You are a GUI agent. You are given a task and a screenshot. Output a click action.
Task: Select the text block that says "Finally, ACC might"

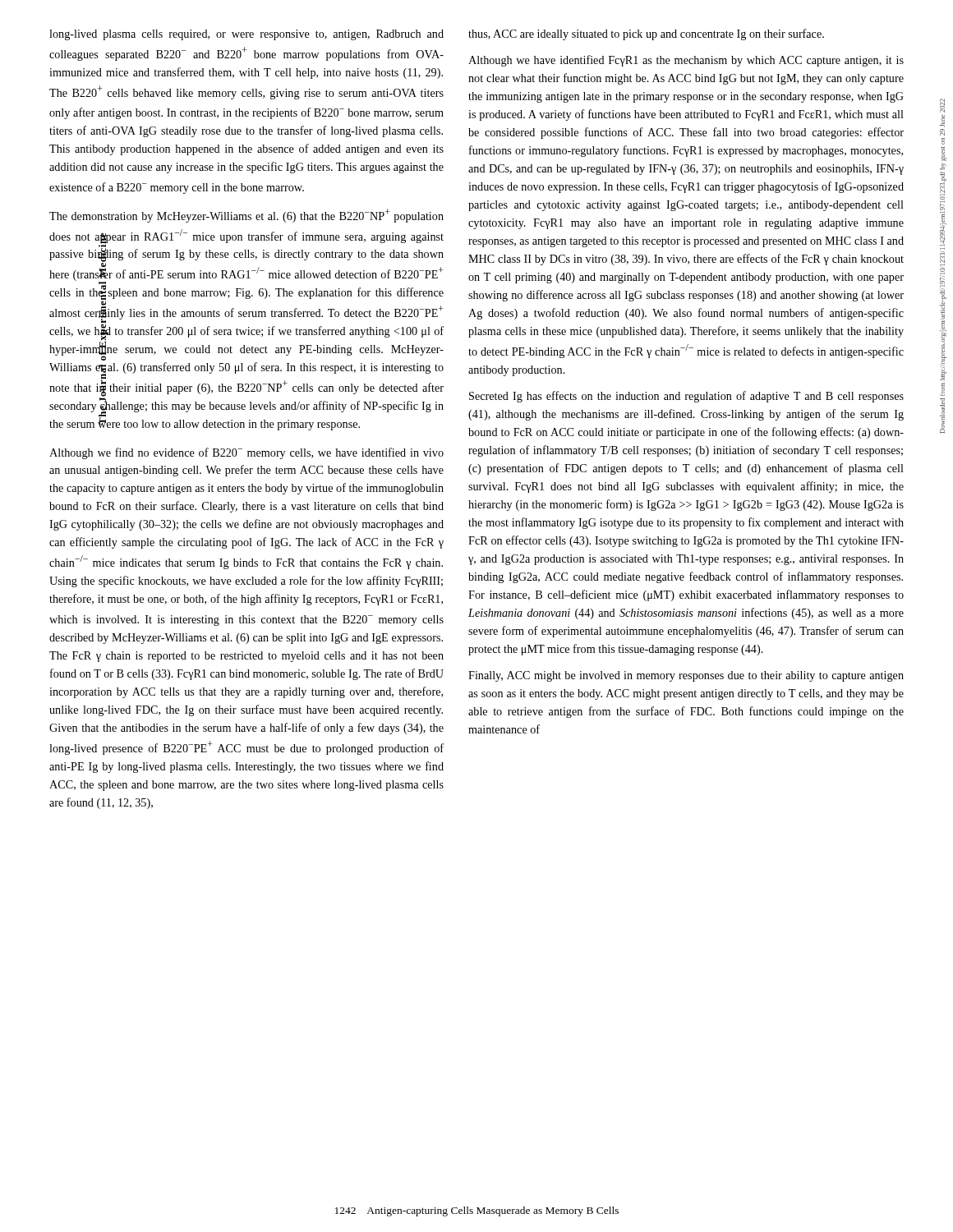tap(686, 702)
